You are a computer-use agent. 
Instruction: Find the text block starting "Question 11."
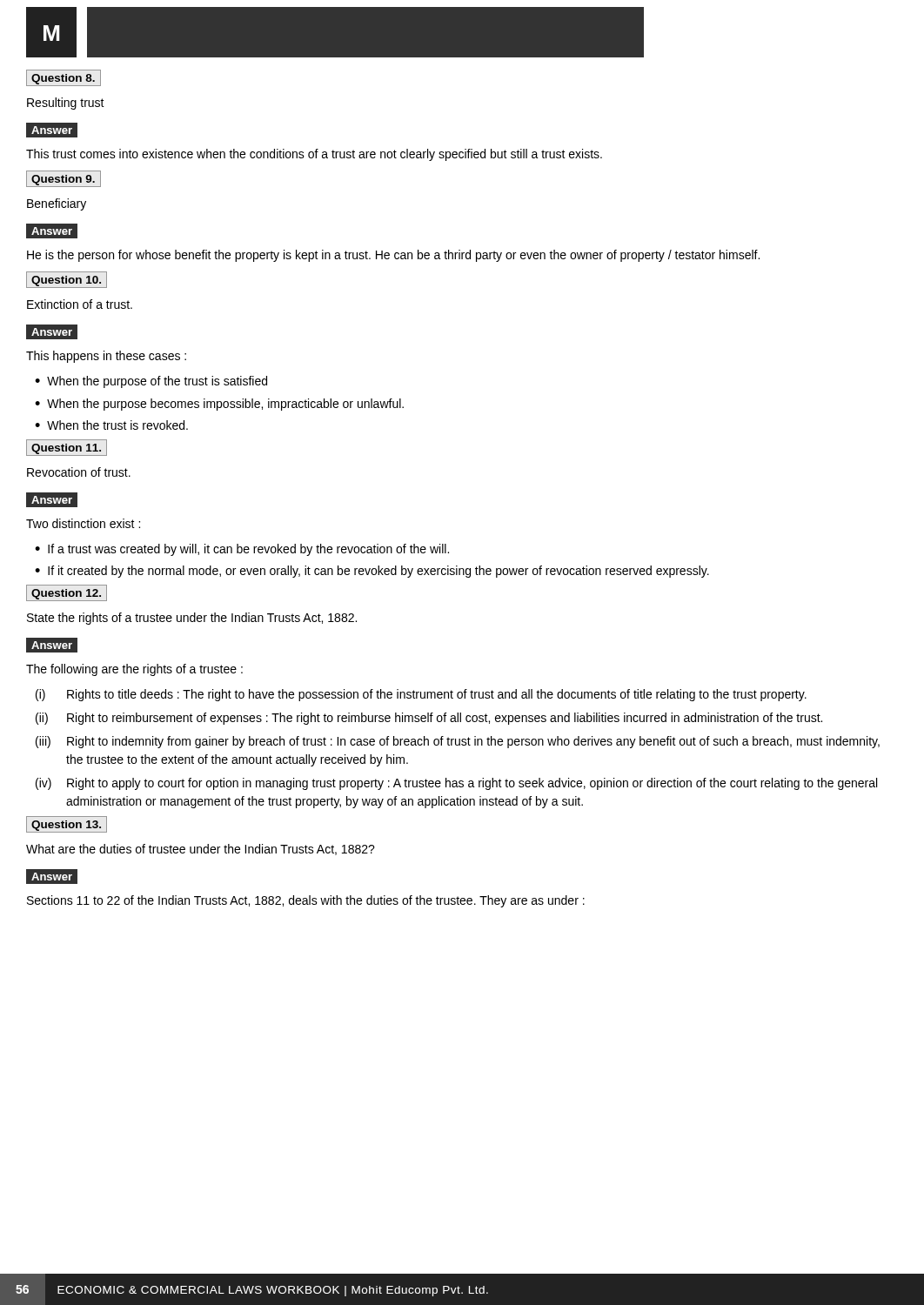tap(67, 447)
